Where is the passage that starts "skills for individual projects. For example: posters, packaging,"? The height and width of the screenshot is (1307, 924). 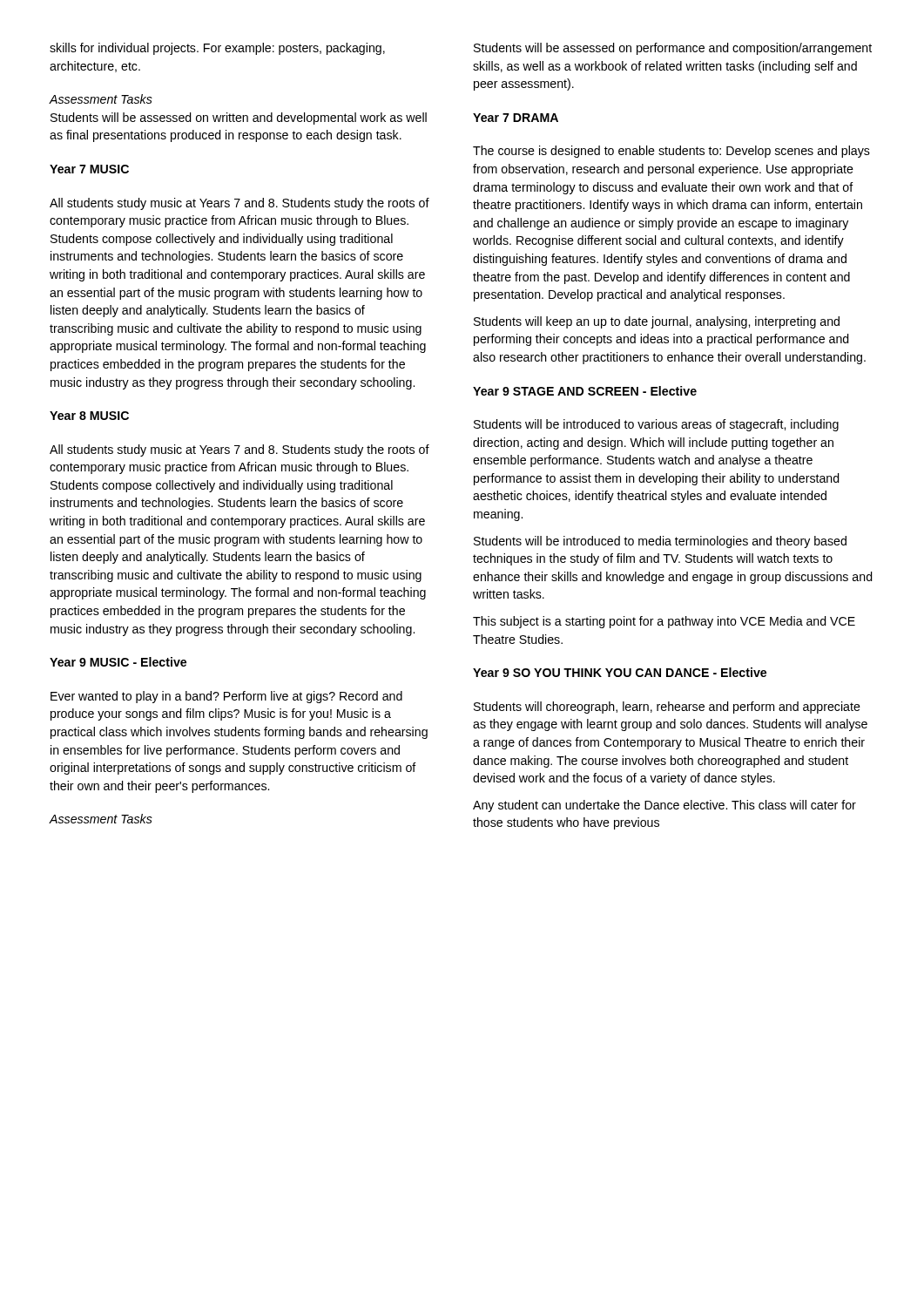(240, 57)
